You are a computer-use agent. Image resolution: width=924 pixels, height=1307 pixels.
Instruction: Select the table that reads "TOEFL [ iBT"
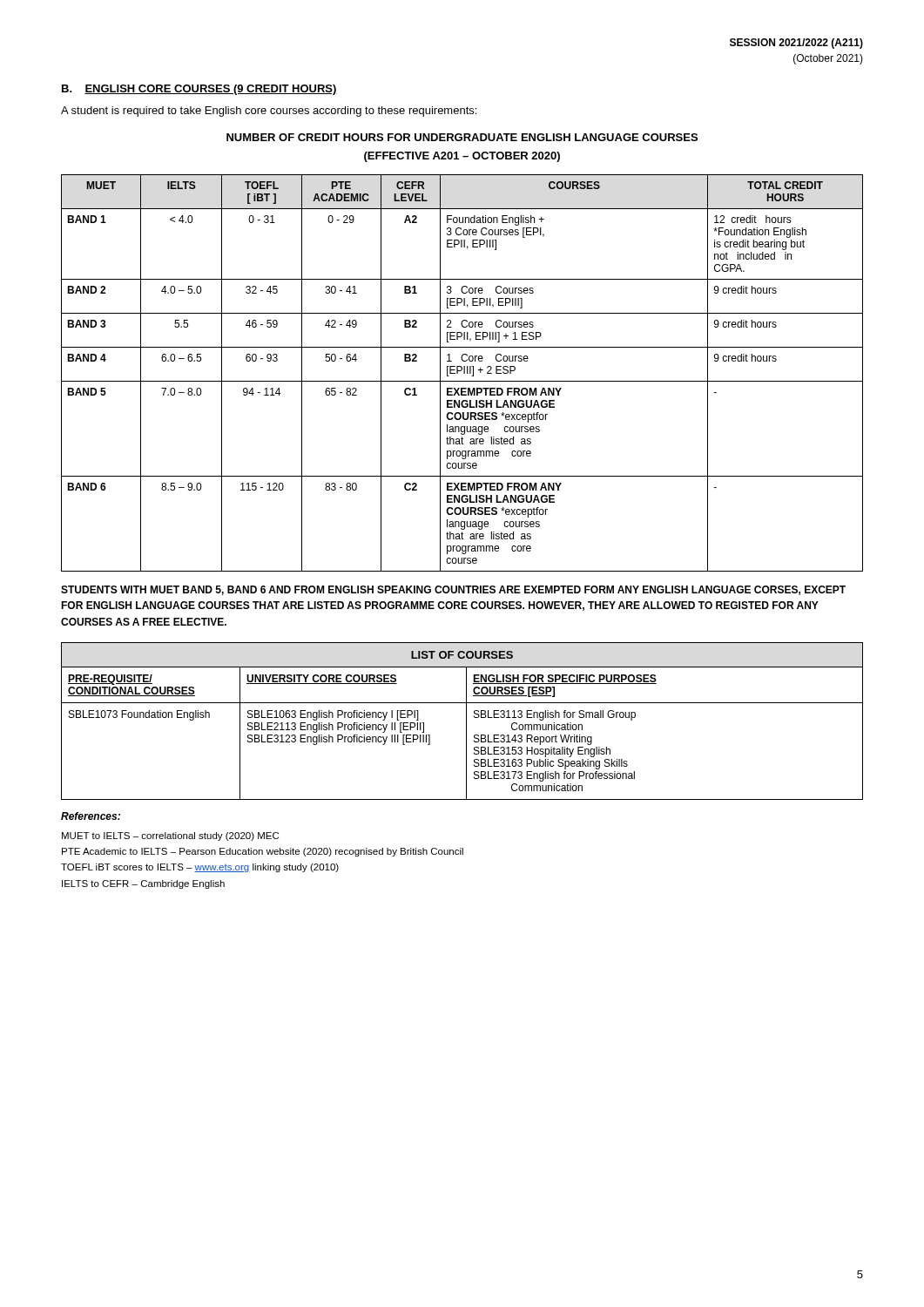[x=462, y=373]
